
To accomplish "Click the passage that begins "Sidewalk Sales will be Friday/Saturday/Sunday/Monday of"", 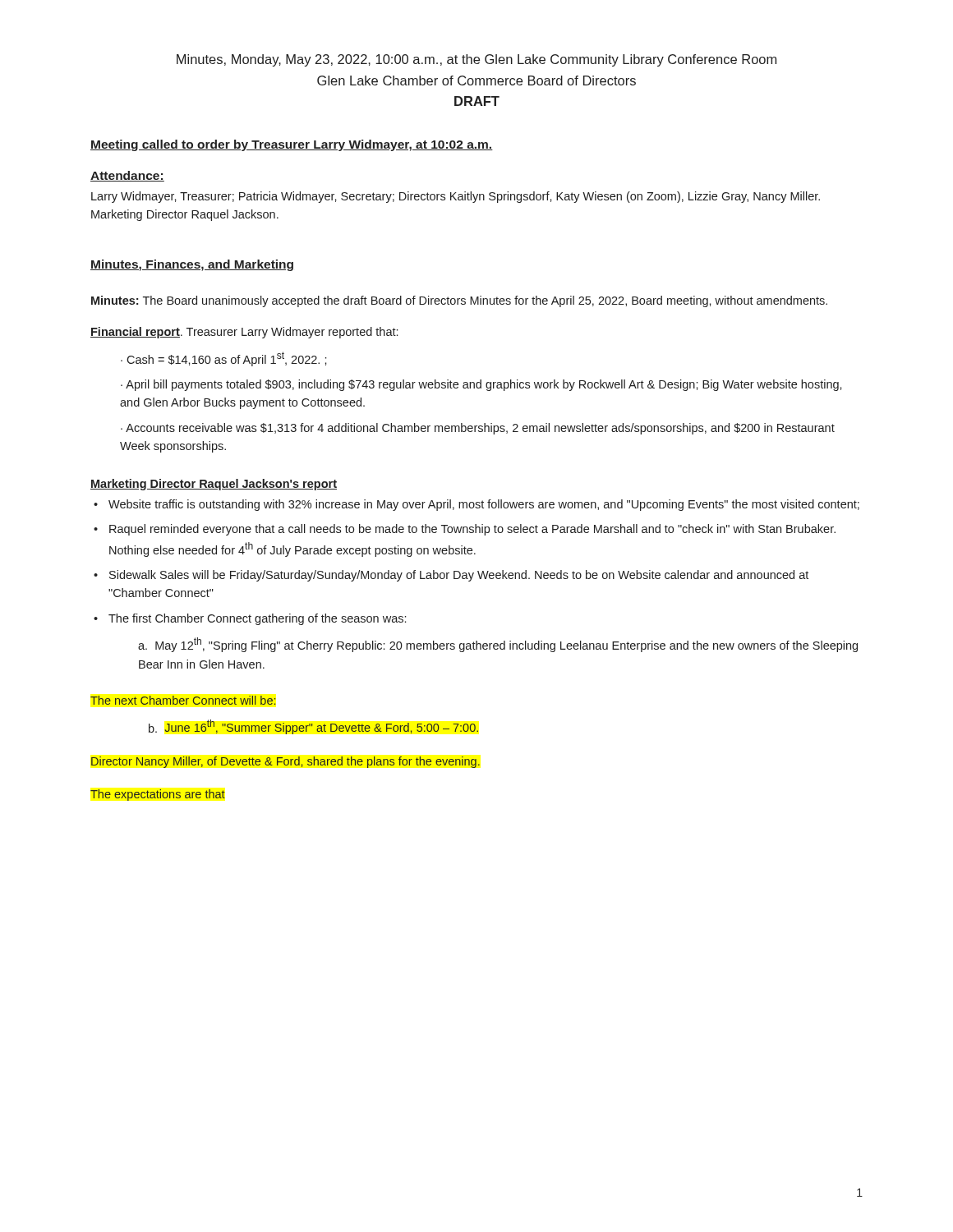I will click(459, 584).
